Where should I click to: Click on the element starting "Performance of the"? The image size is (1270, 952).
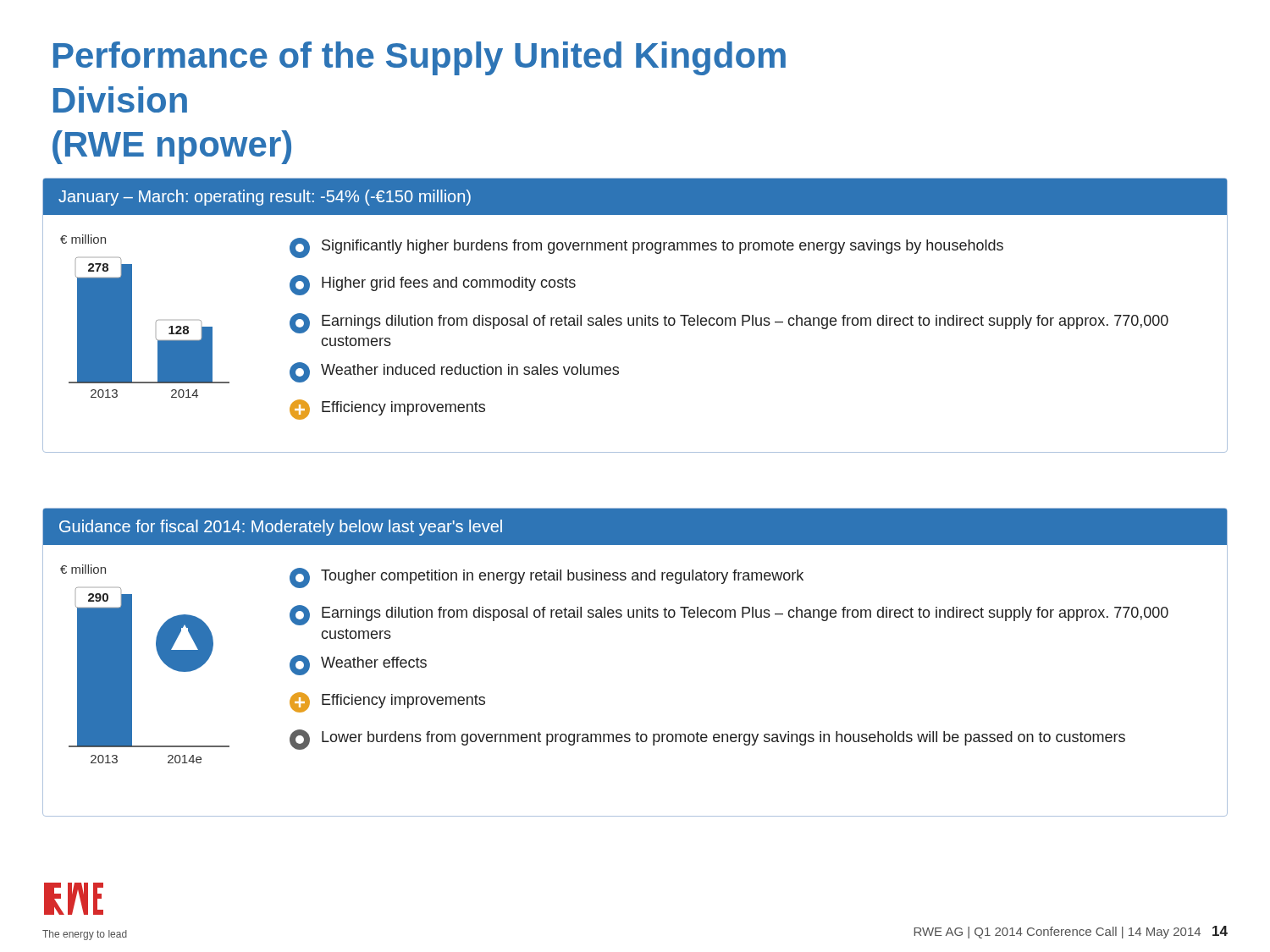click(420, 58)
